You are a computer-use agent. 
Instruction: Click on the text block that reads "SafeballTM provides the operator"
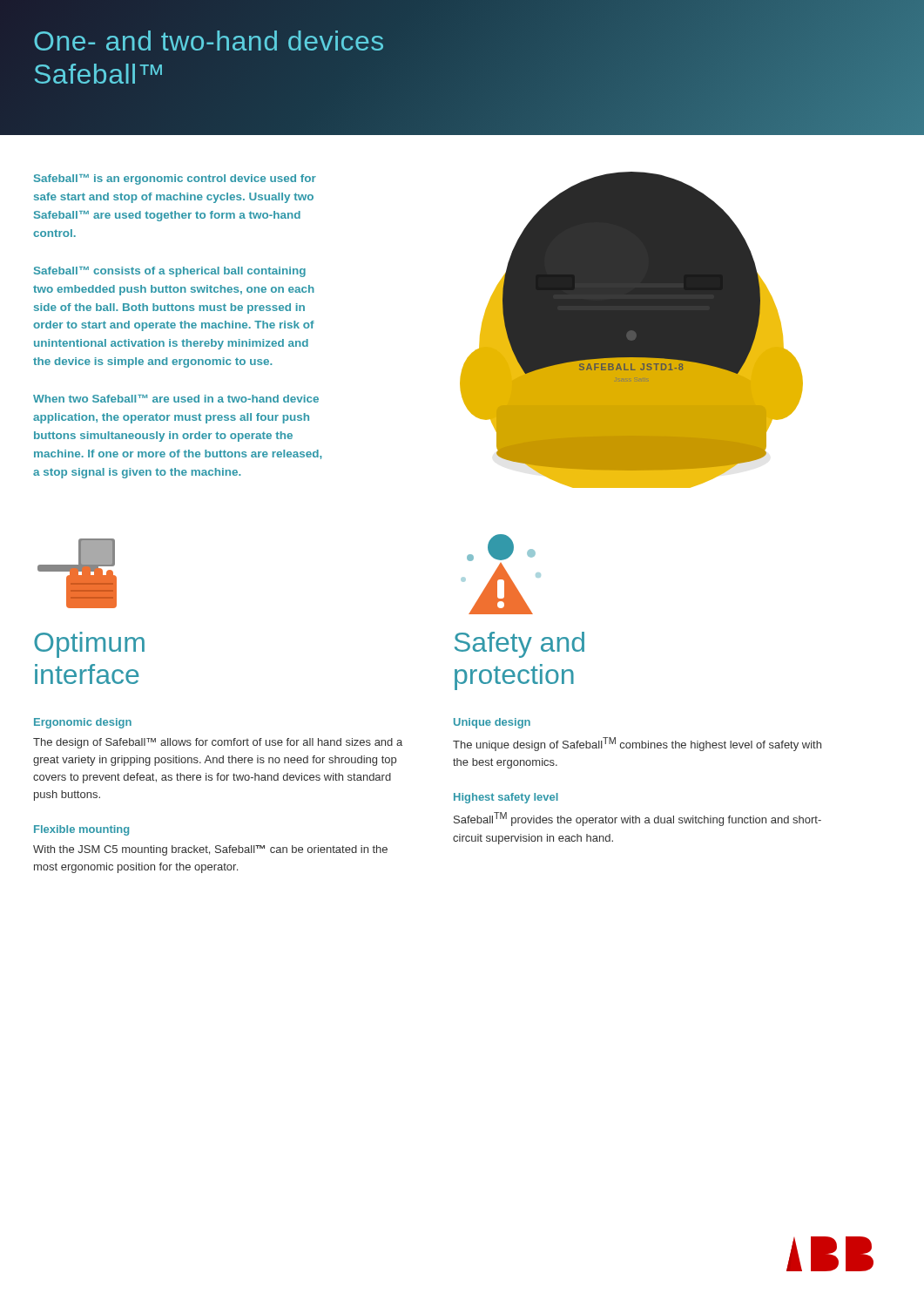[637, 827]
